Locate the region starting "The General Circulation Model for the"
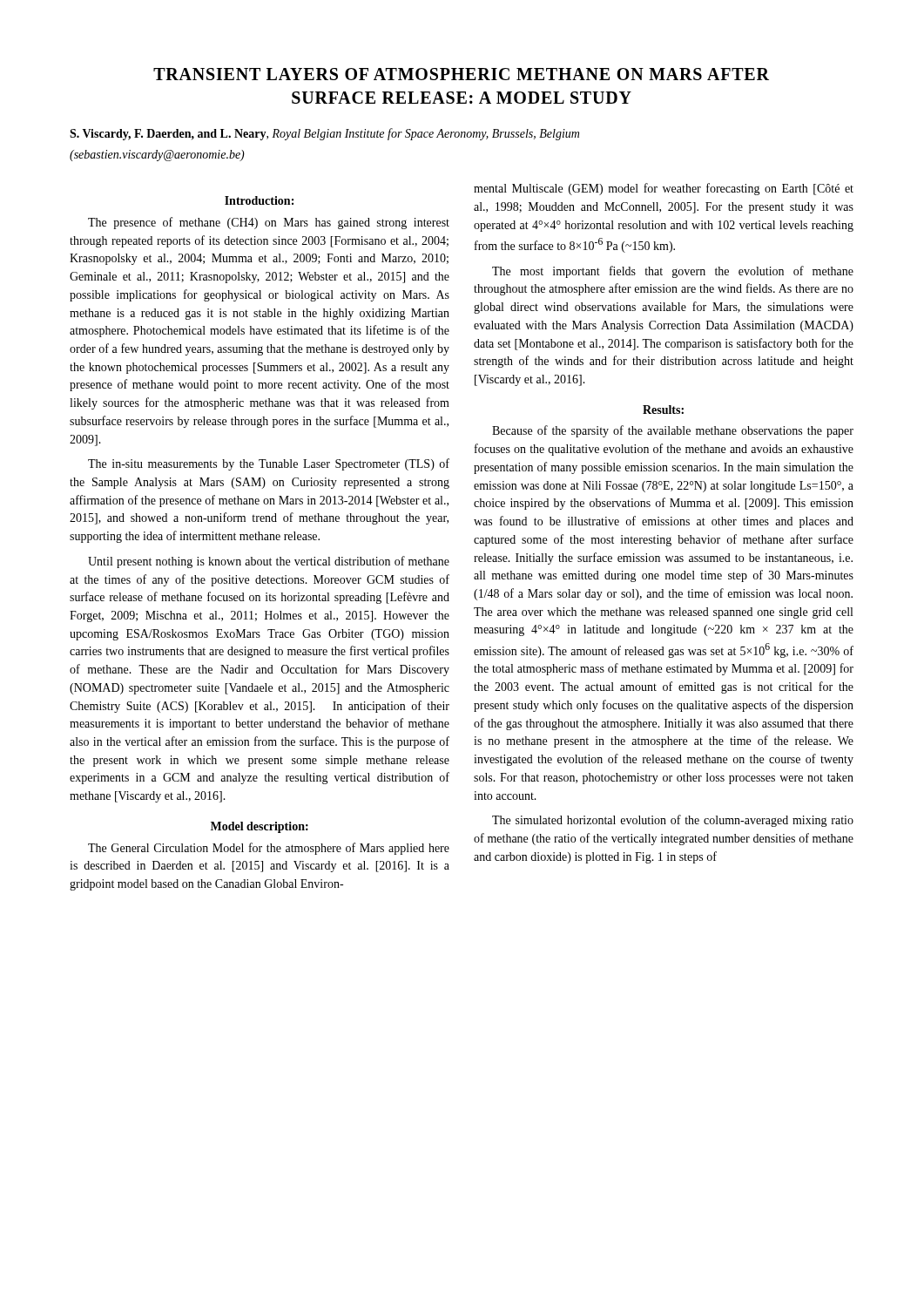This screenshot has height=1307, width=924. tap(260, 867)
